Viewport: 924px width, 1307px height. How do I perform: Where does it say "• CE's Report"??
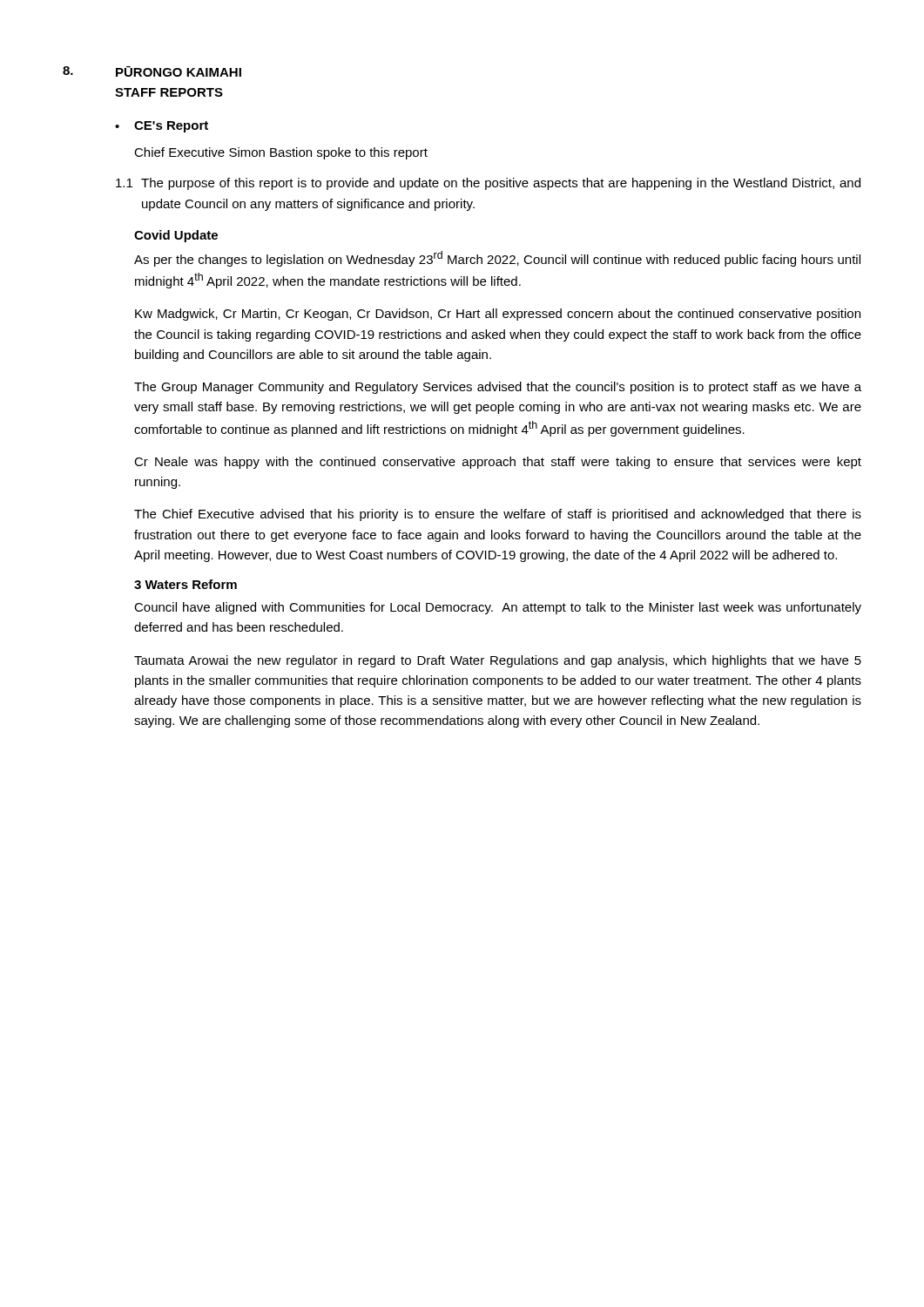coord(162,125)
